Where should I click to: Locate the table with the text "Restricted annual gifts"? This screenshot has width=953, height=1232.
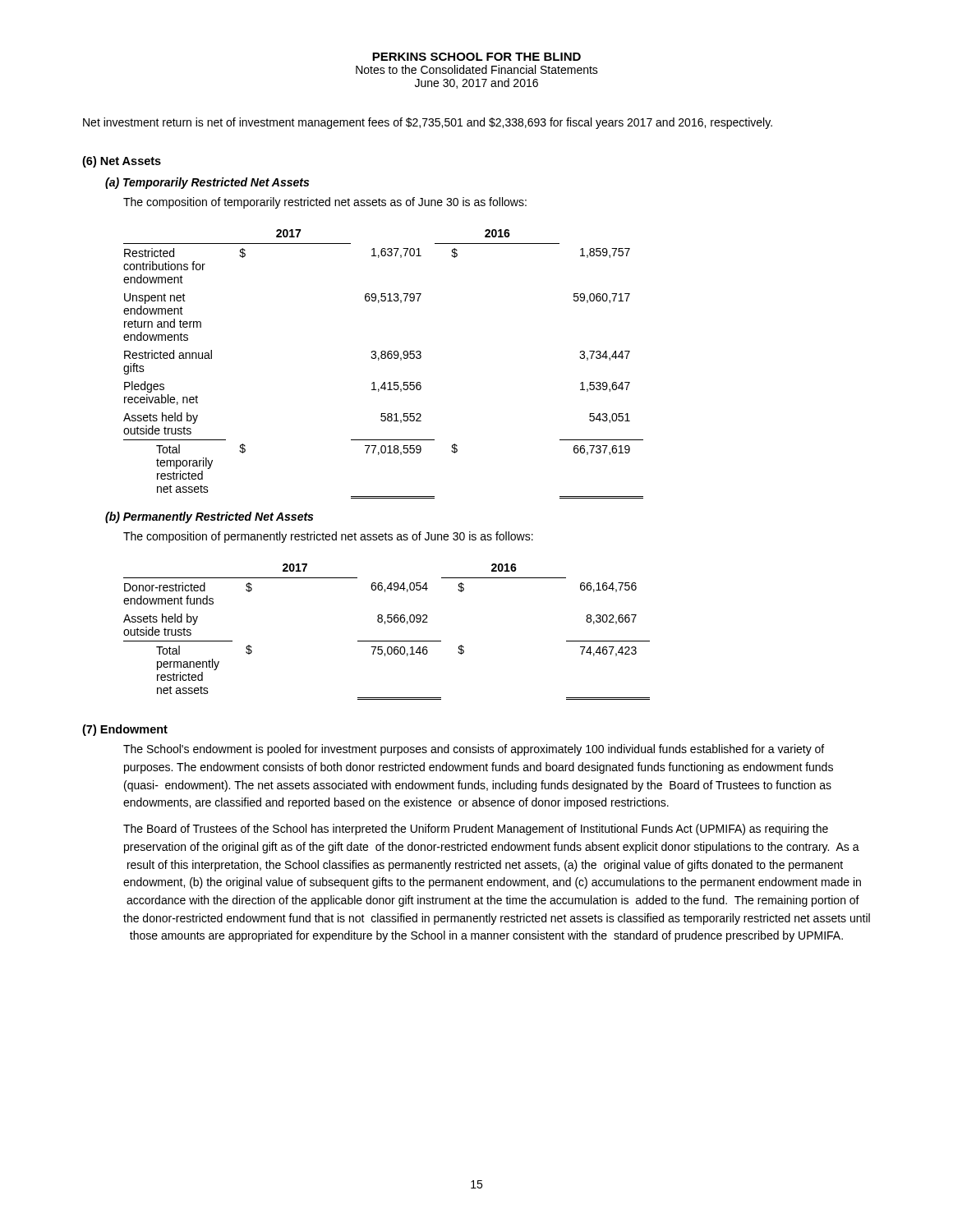click(497, 361)
